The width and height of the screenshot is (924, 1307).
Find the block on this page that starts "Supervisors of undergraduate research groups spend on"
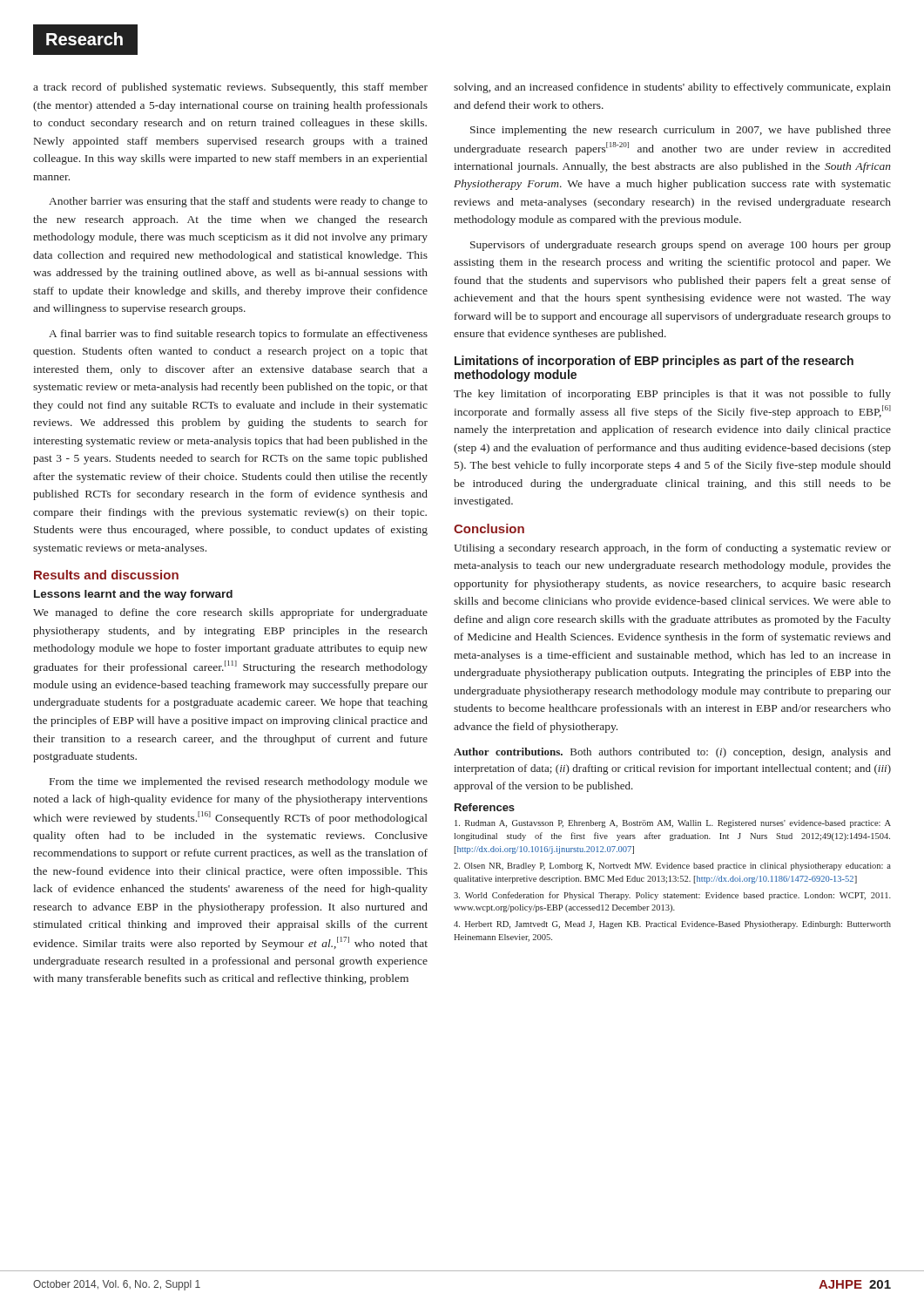point(672,289)
